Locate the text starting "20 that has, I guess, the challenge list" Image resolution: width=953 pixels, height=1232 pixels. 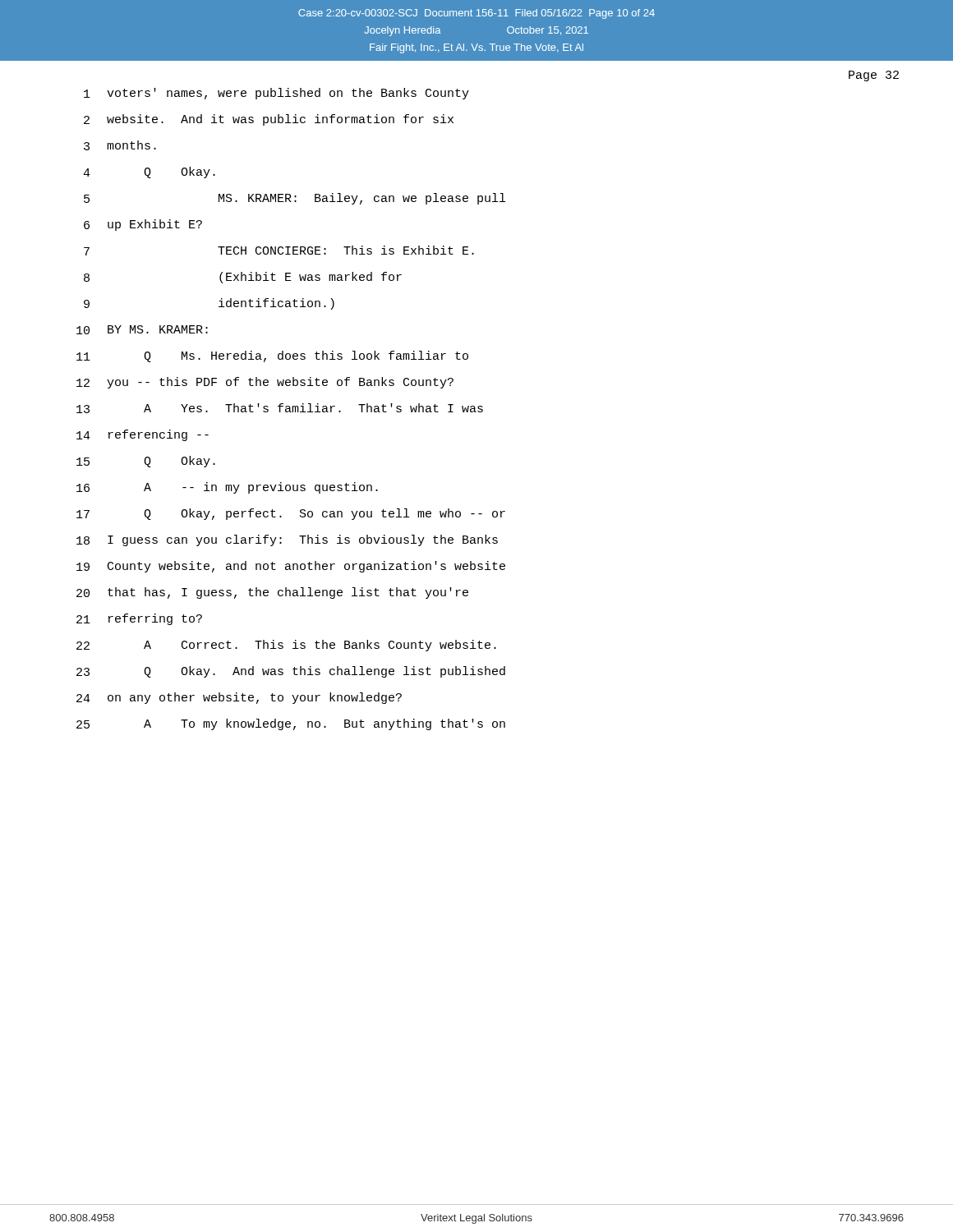[476, 594]
